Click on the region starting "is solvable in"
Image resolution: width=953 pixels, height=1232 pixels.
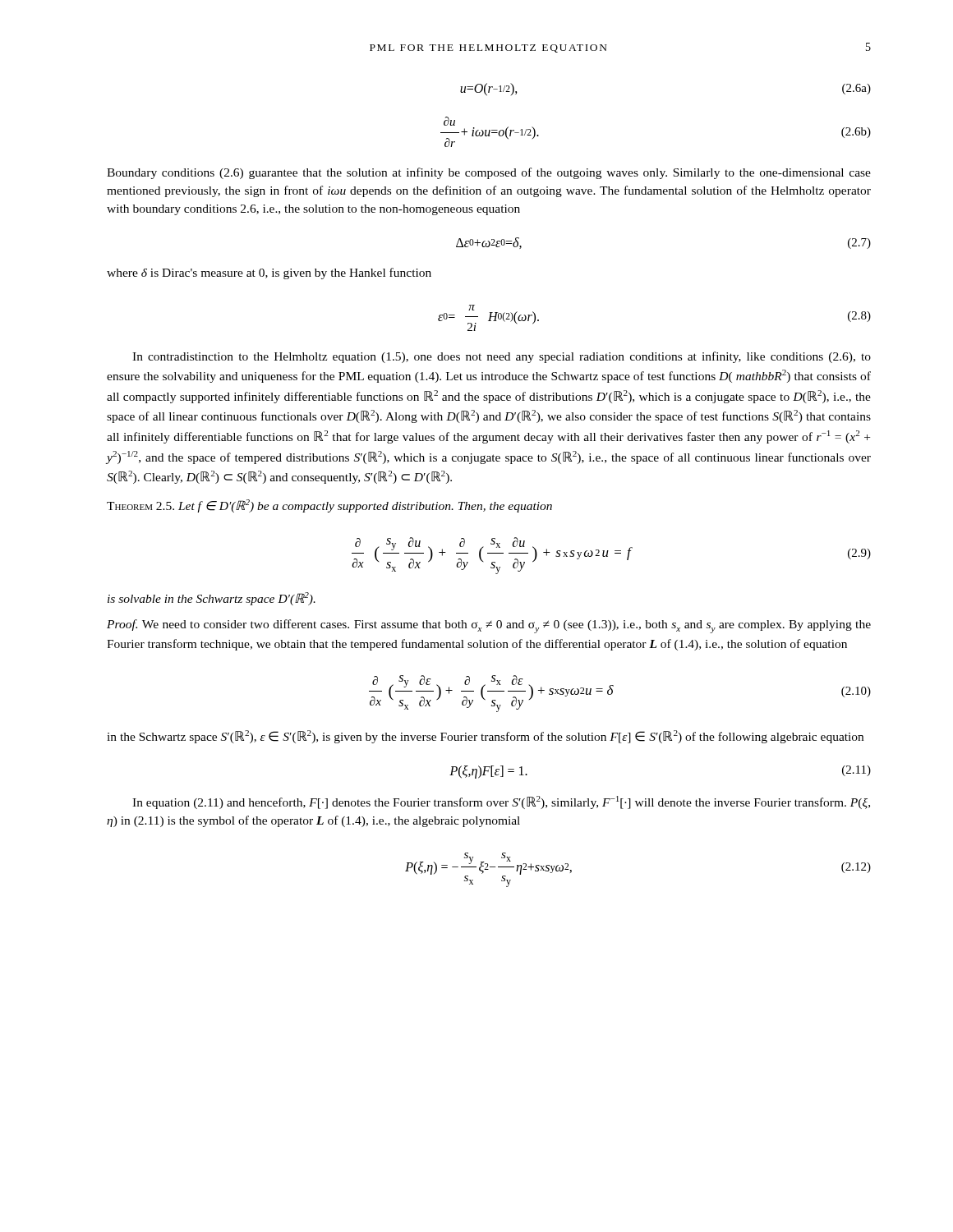212,599
